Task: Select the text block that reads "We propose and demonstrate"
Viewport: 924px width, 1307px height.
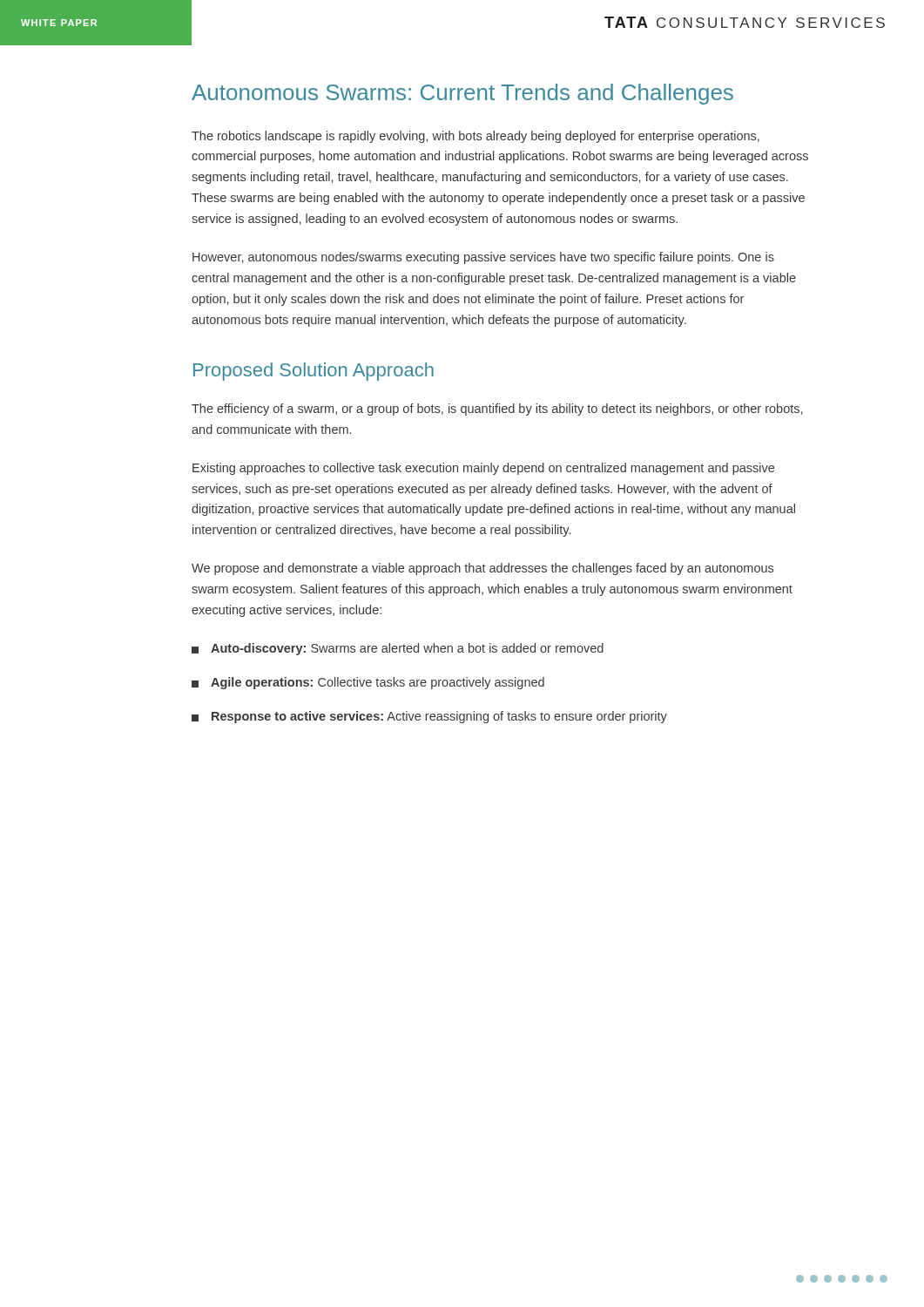Action: (492, 589)
